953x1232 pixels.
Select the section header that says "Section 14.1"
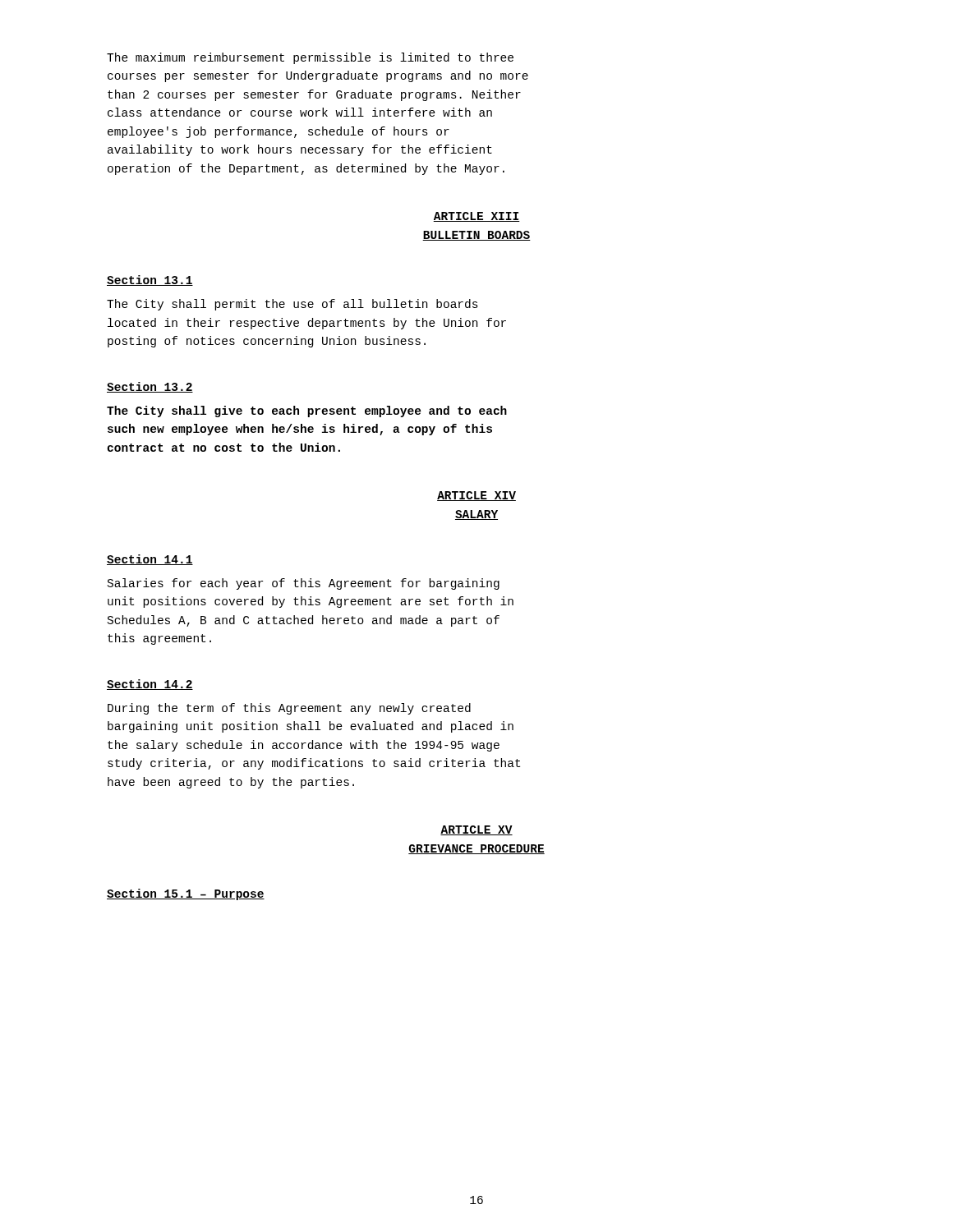tap(150, 560)
